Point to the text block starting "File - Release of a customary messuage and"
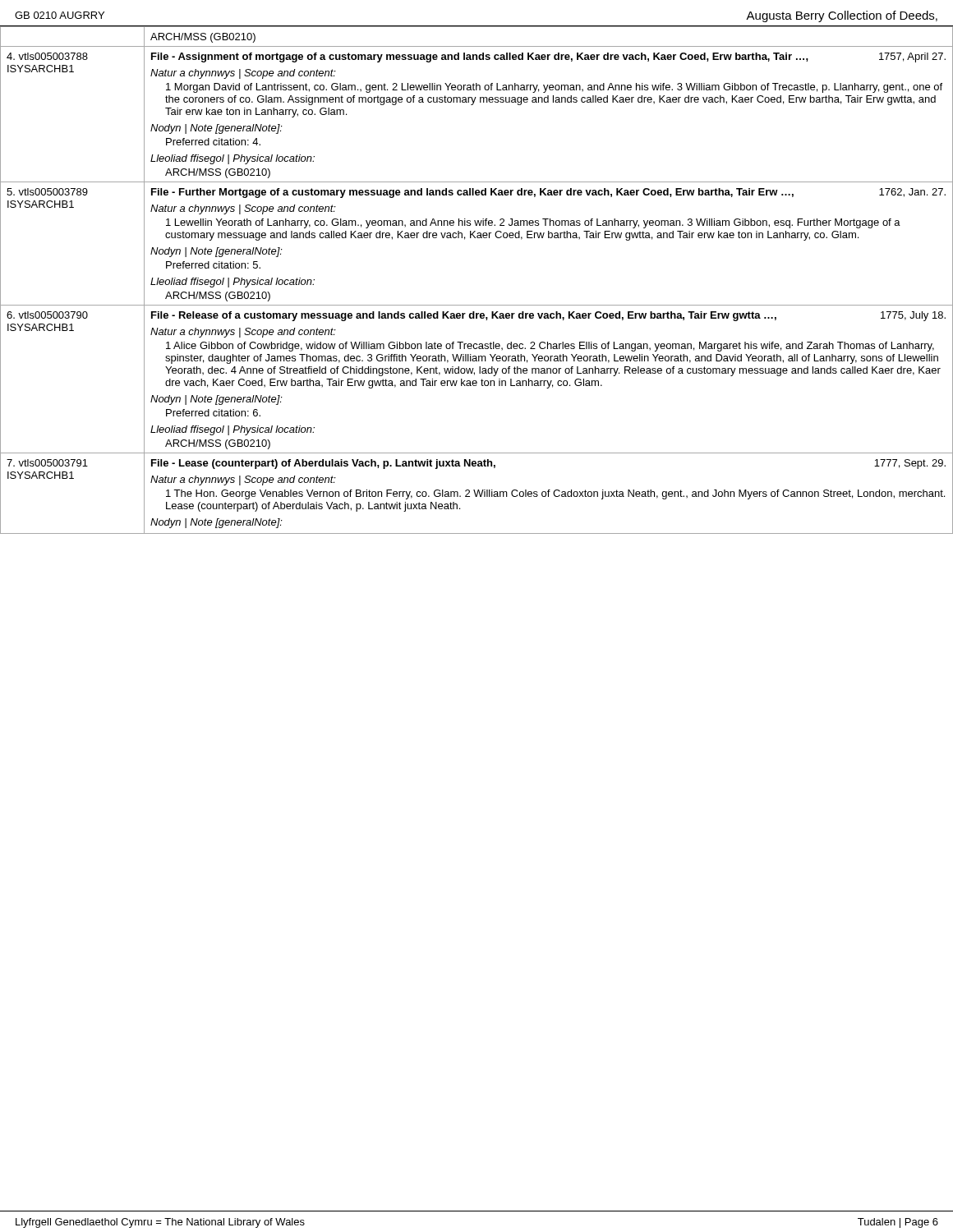The image size is (953, 1232). 548,315
